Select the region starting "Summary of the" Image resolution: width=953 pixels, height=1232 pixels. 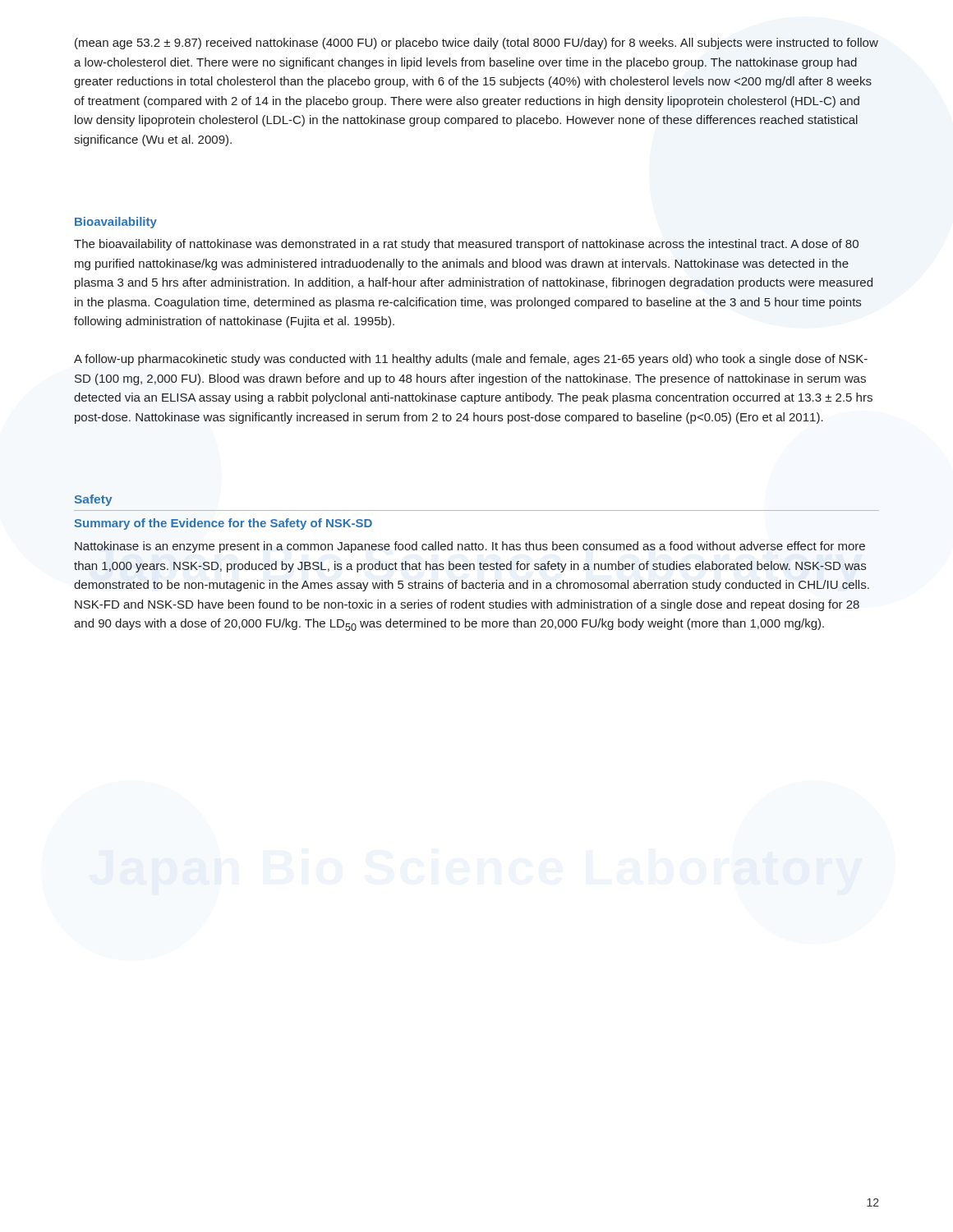[x=223, y=523]
